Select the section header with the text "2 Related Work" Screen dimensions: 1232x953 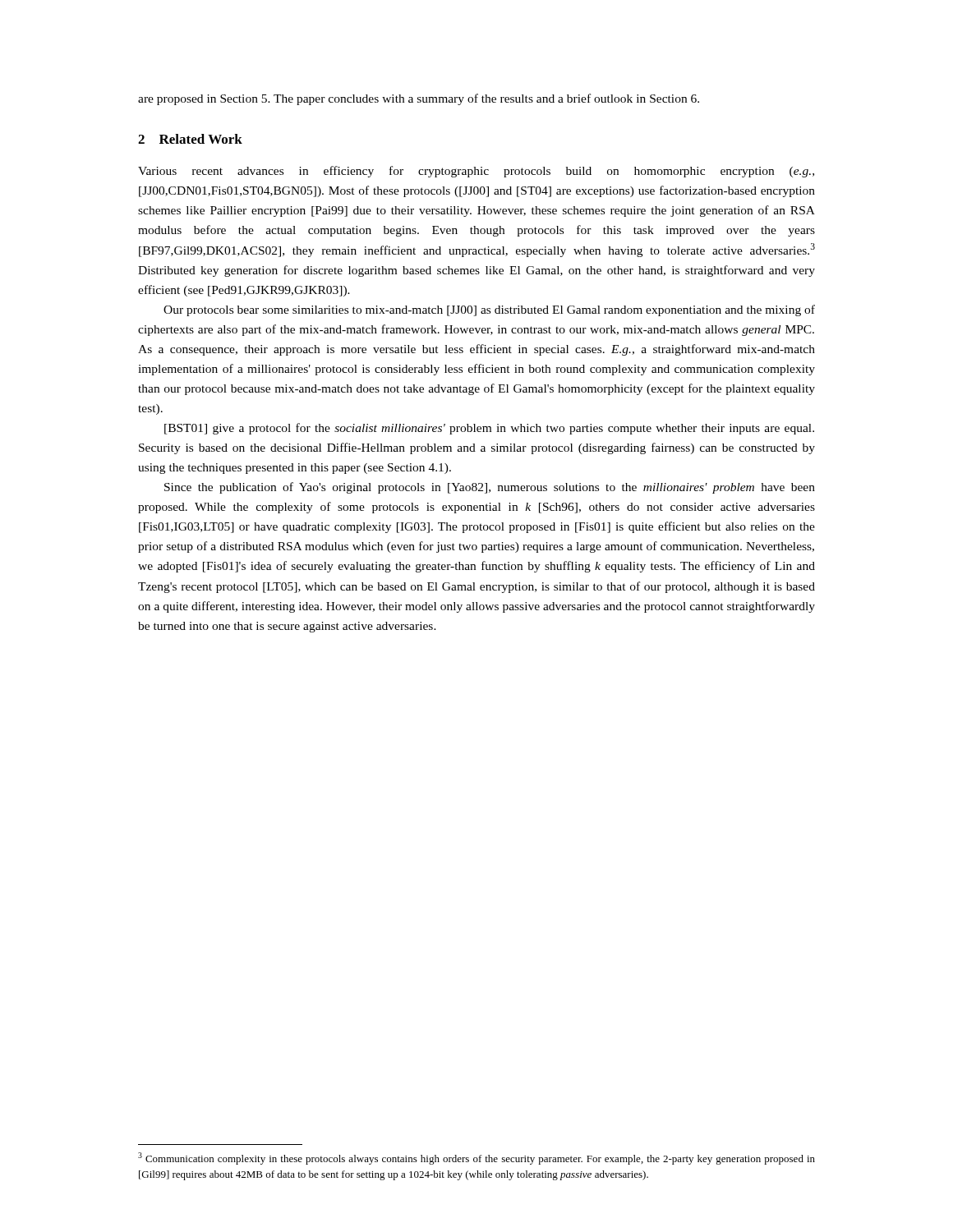[190, 139]
